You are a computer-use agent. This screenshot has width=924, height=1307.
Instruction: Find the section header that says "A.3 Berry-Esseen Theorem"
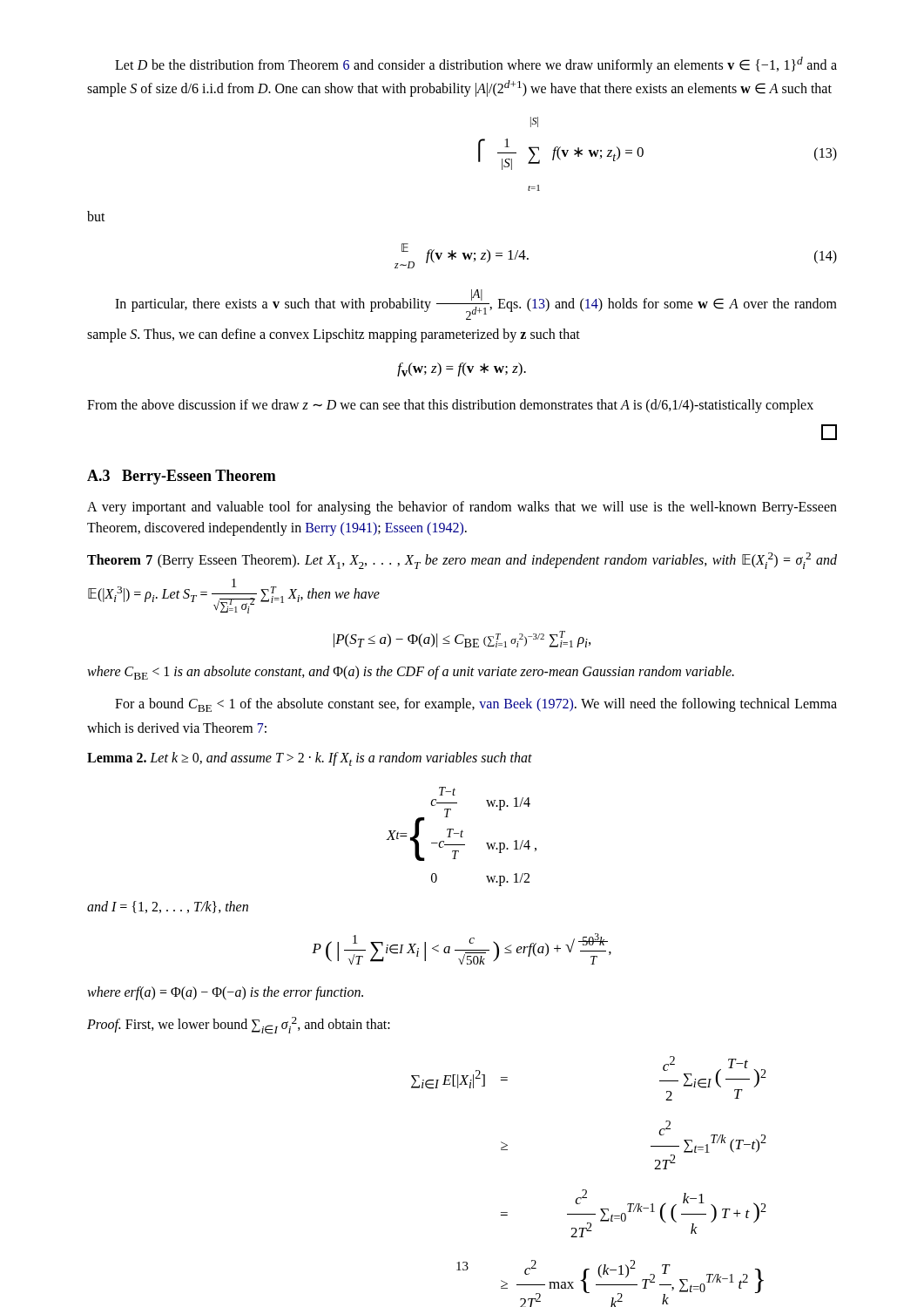coord(182,477)
